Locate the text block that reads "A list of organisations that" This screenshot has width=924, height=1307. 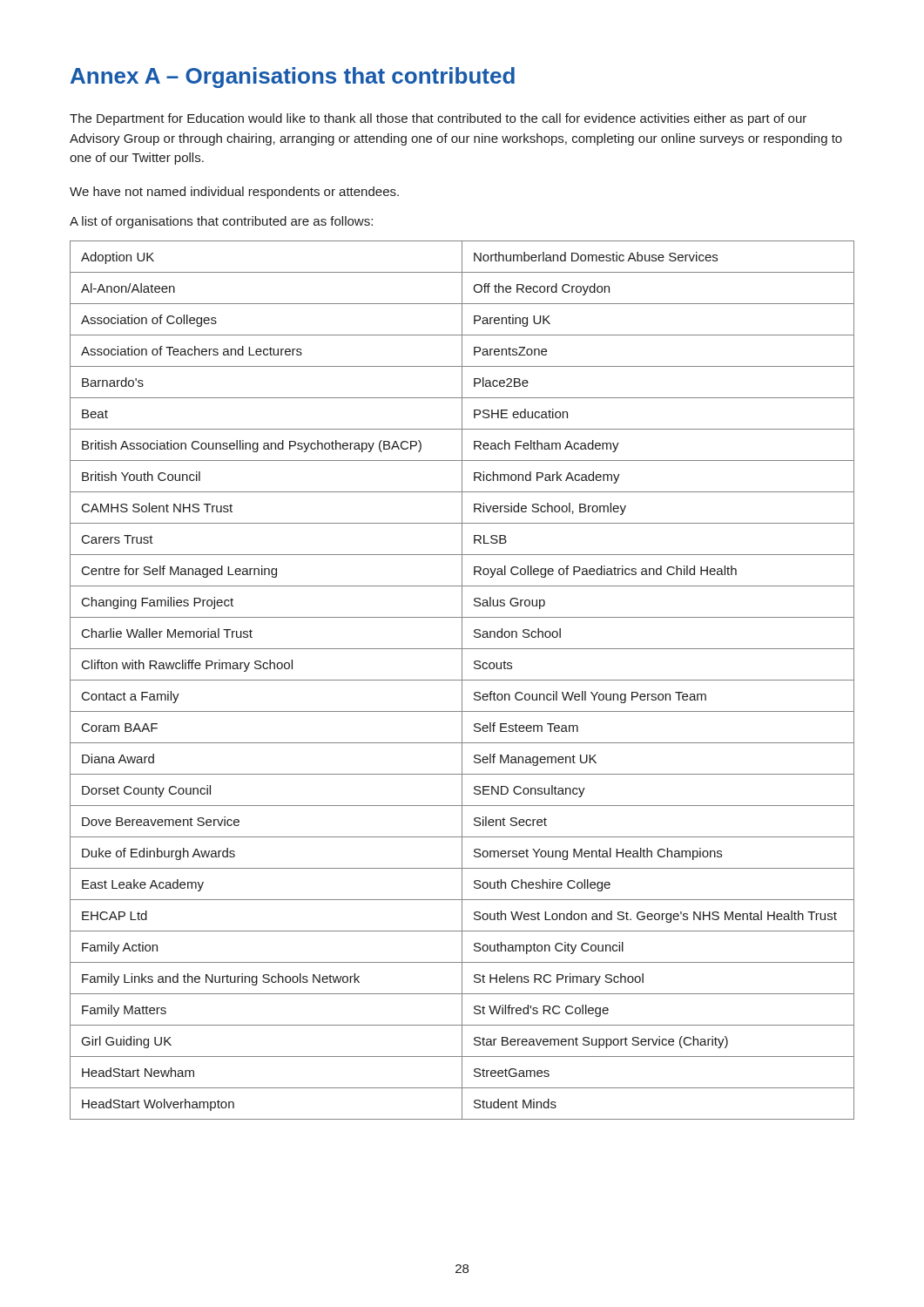tap(222, 221)
